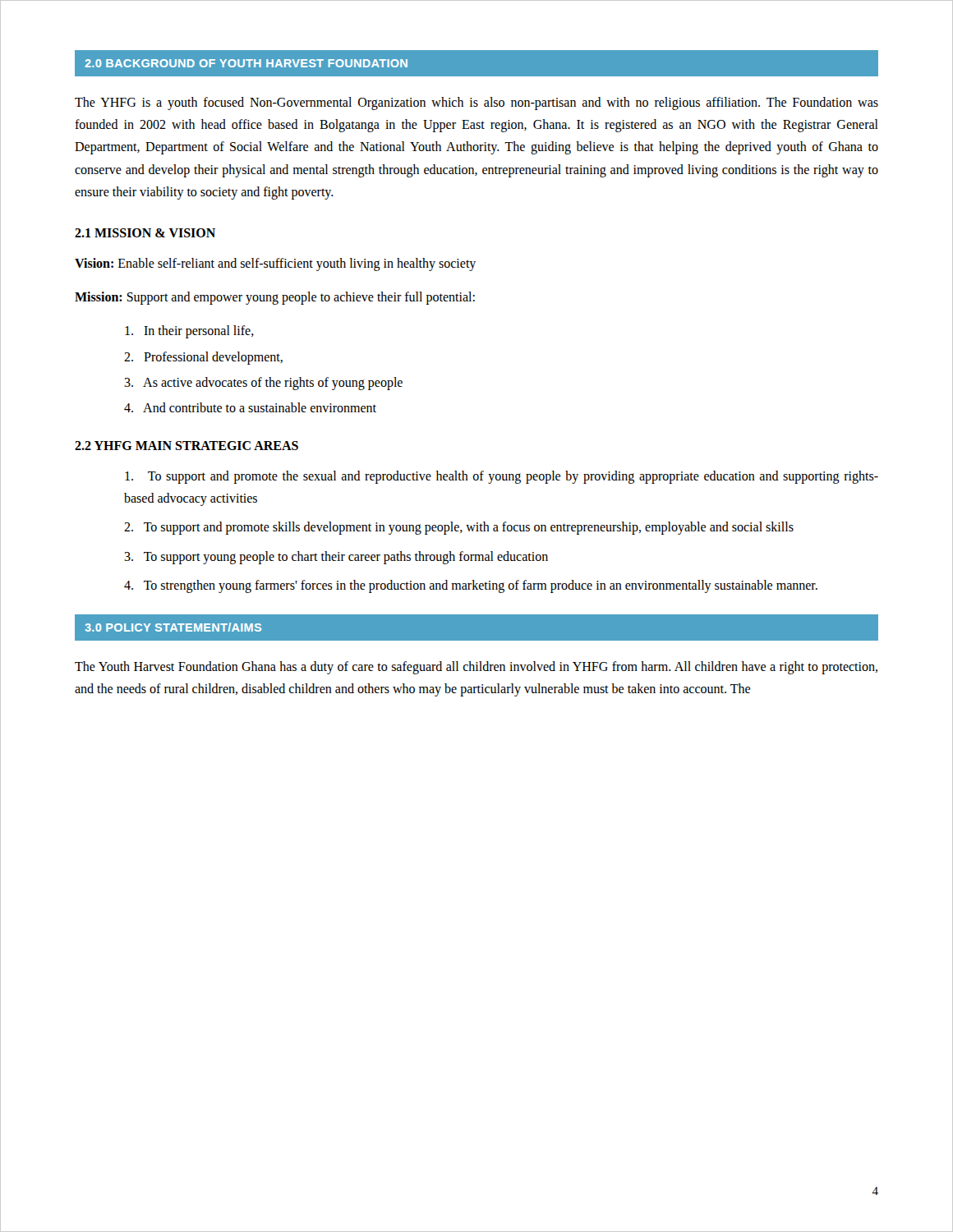Find "2.1 MISSION & VISION" on this page
Screen dimensions: 1232x953
tap(145, 233)
